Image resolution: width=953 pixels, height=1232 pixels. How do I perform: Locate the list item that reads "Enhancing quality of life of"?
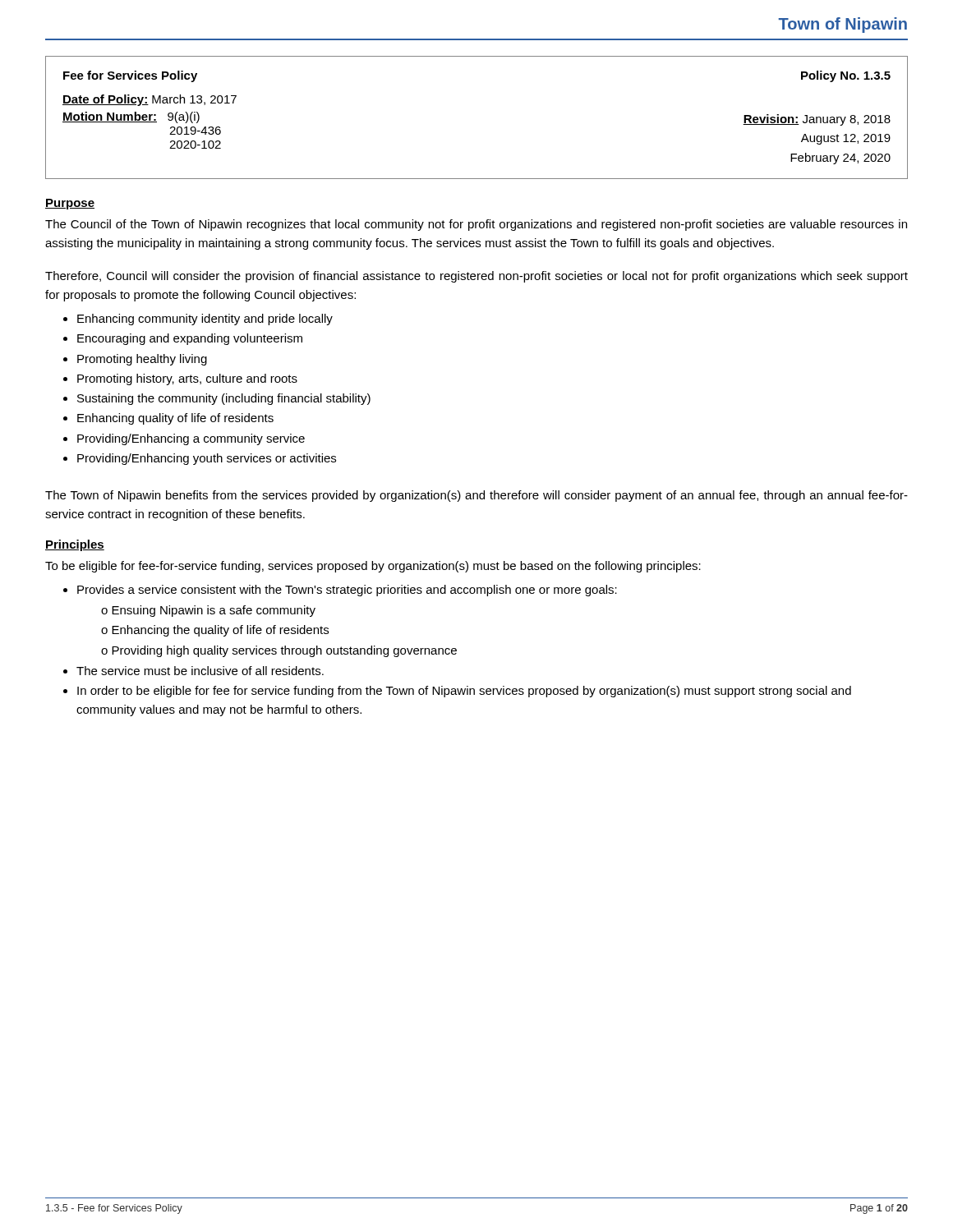(175, 418)
